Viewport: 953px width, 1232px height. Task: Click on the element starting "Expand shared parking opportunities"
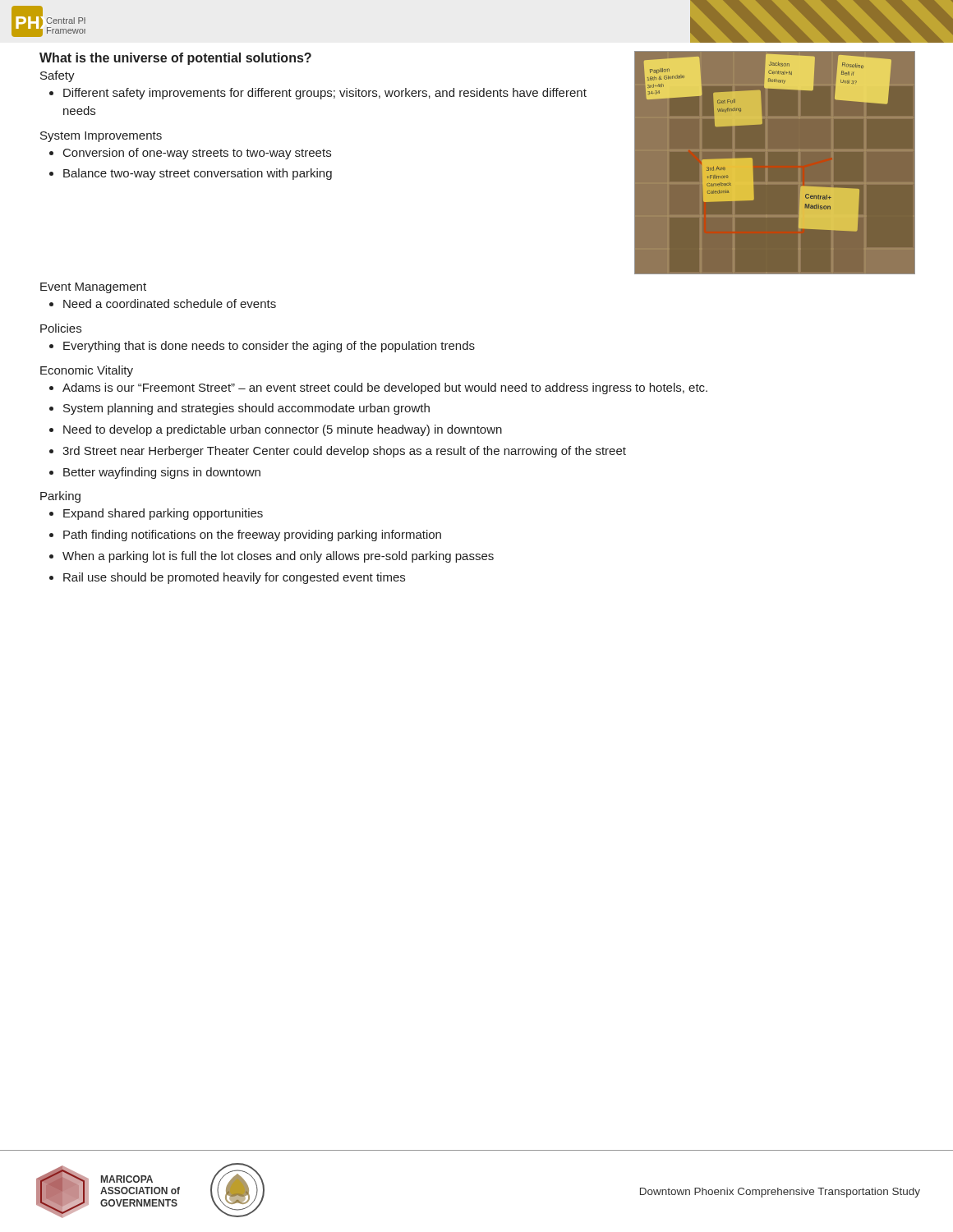156,514
